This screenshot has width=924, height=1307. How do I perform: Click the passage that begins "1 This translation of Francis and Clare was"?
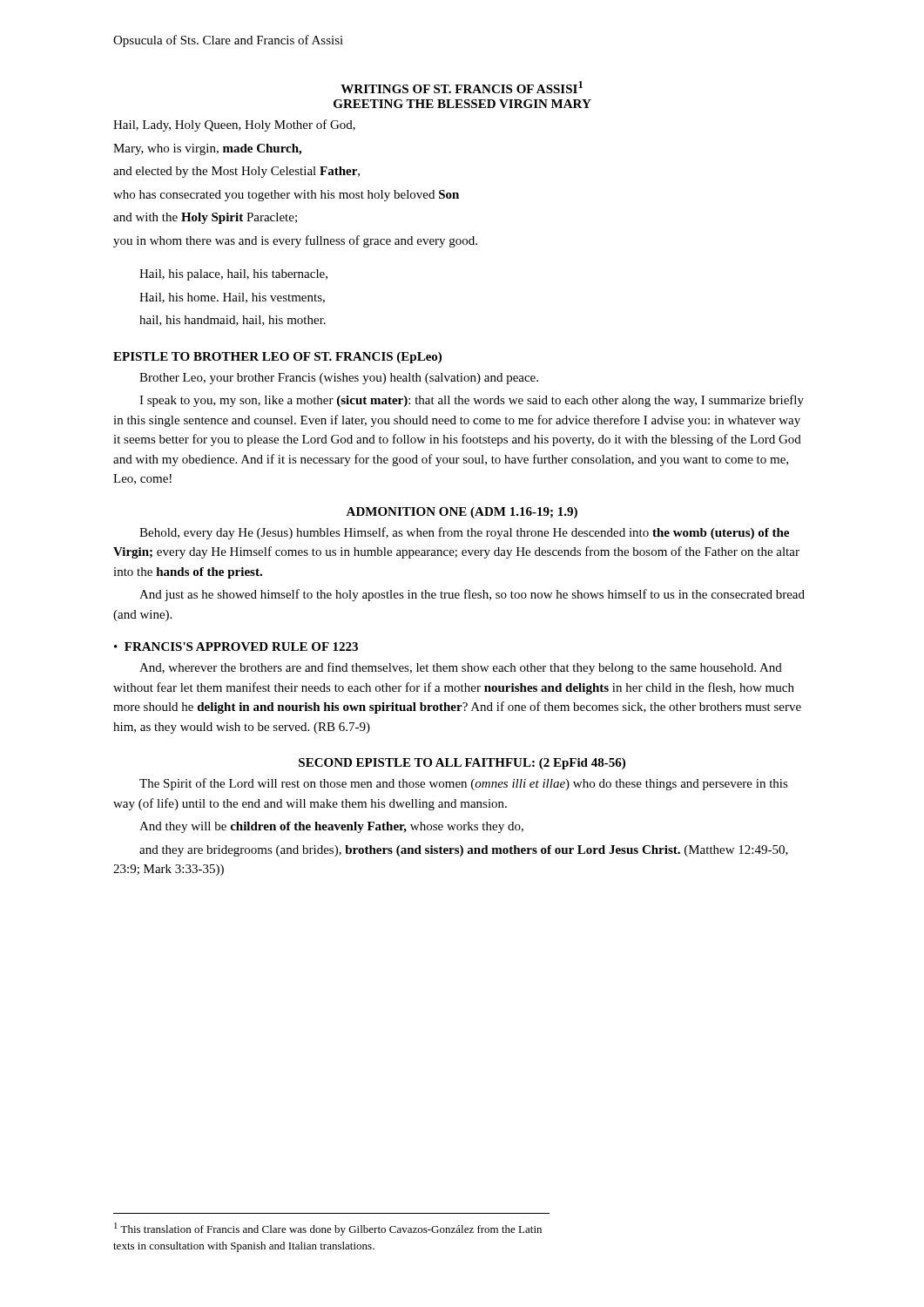pos(328,1236)
